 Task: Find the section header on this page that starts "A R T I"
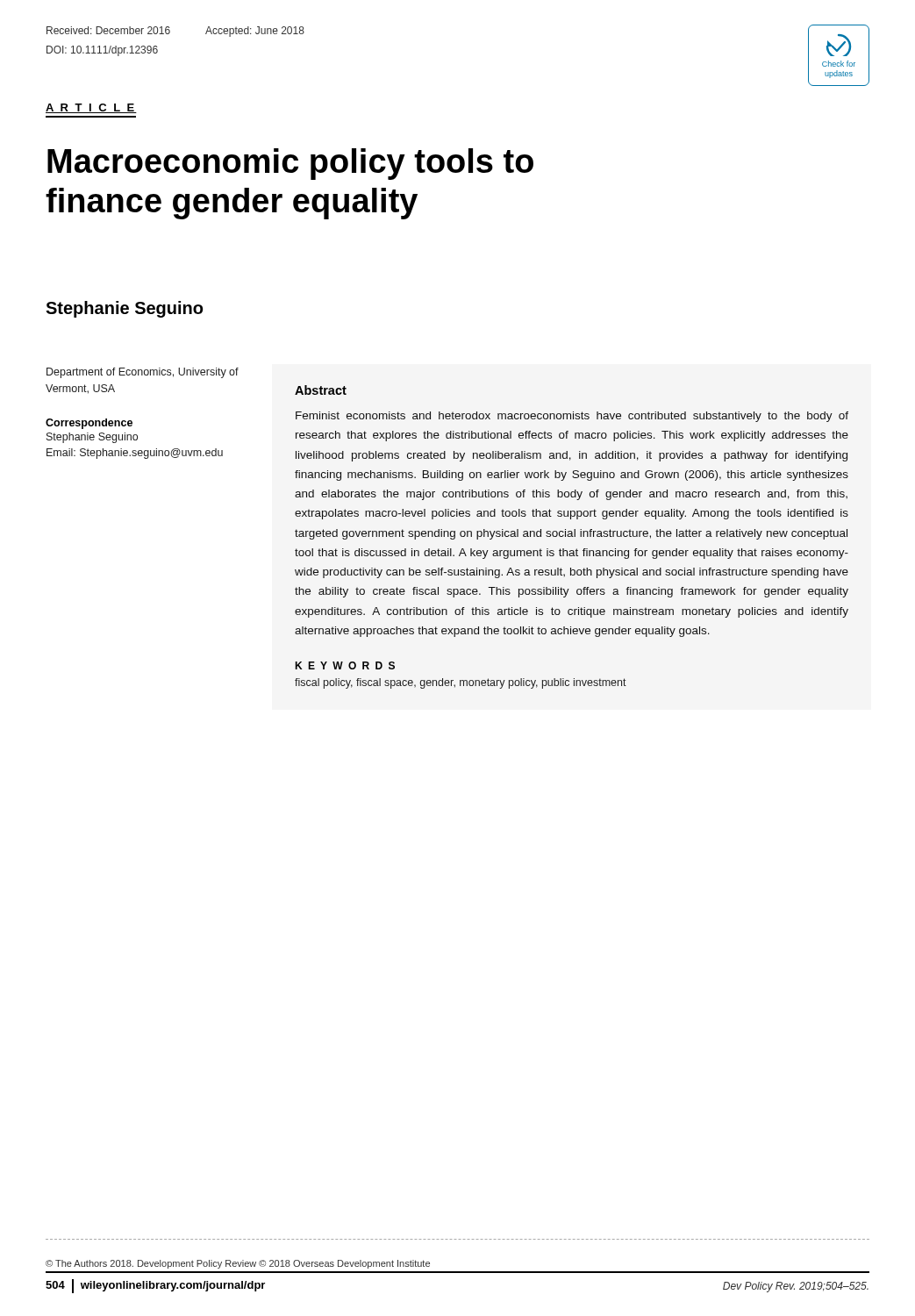pyautogui.click(x=91, y=108)
